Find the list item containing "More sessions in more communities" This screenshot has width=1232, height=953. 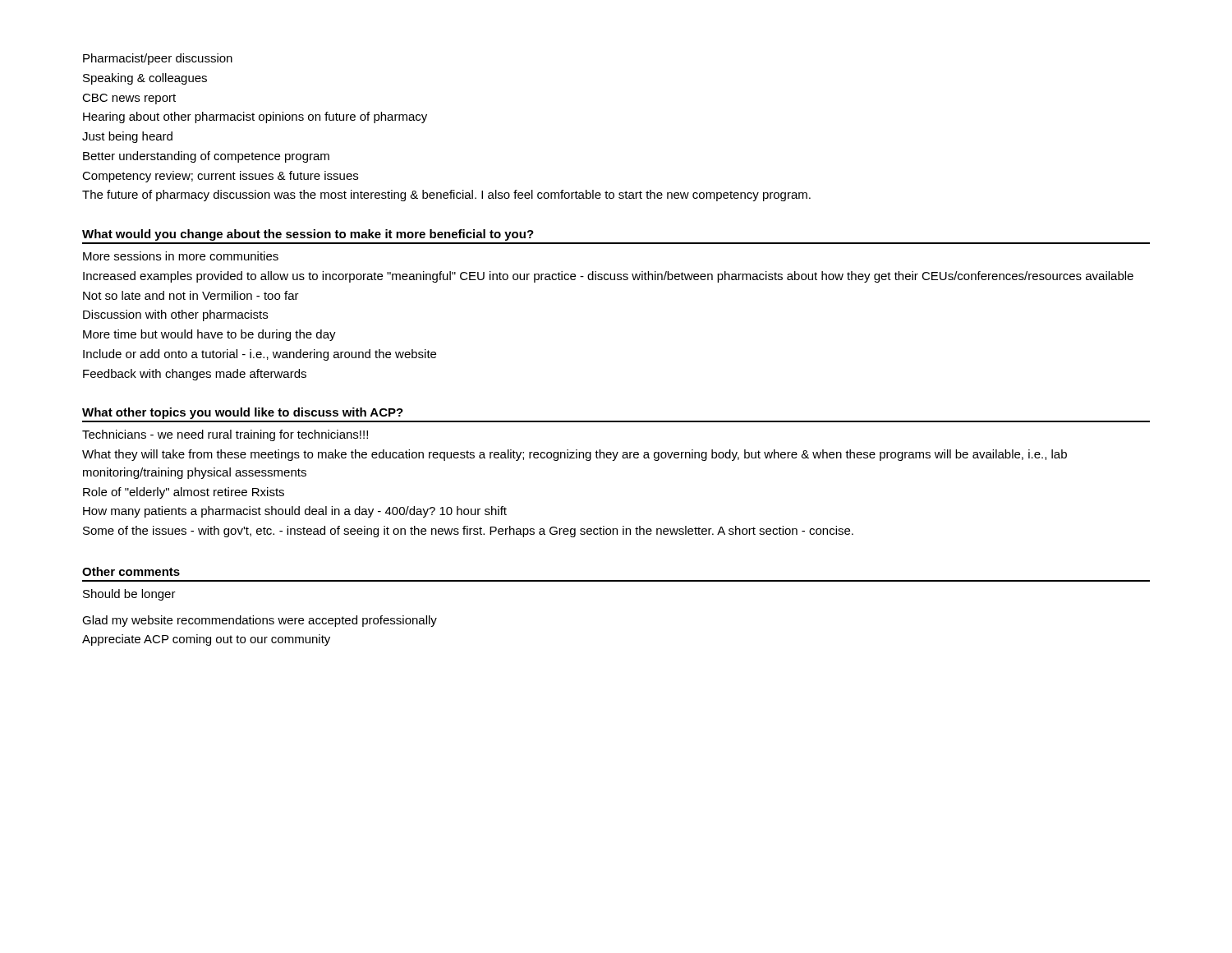point(180,256)
